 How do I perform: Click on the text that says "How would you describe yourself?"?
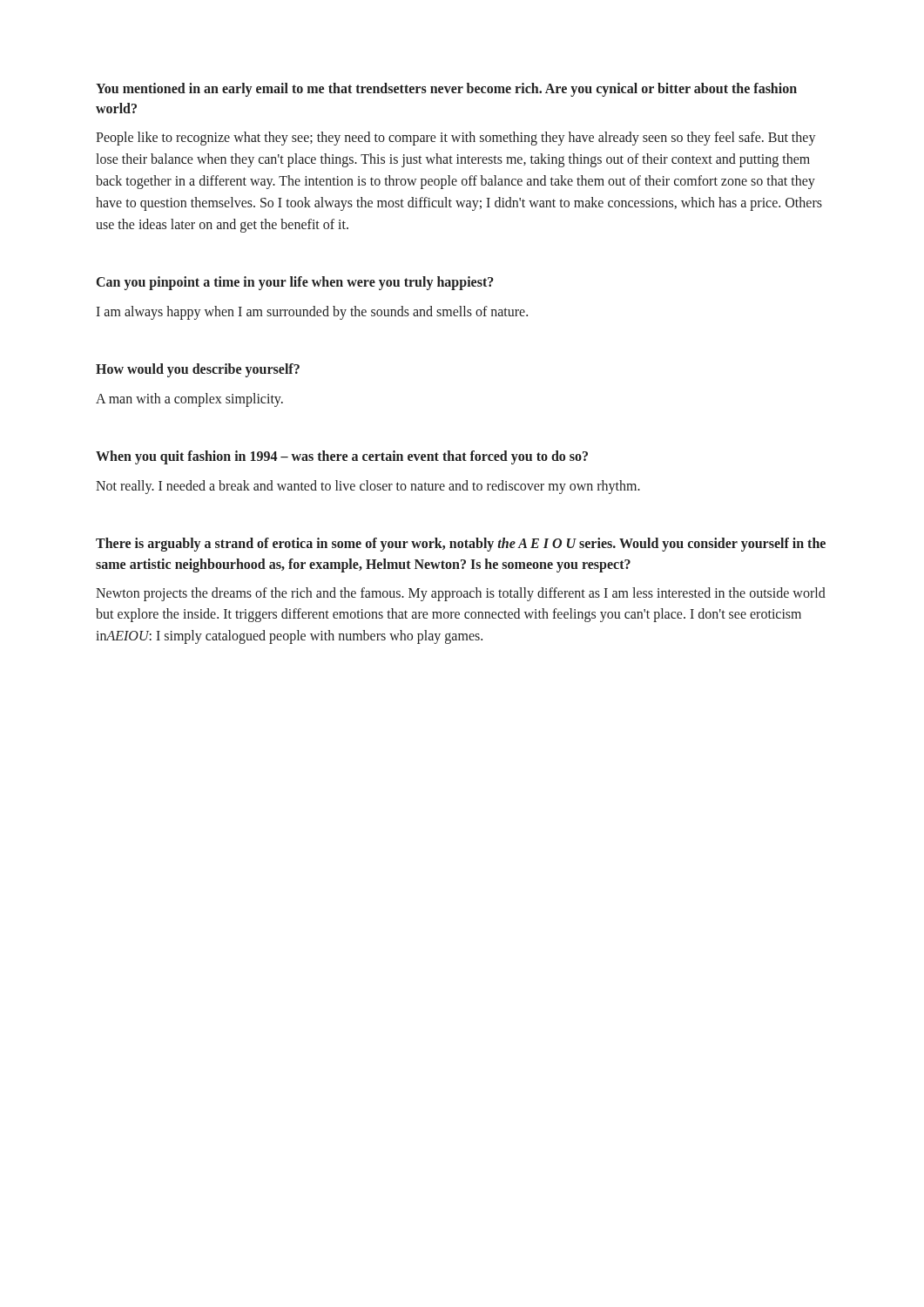point(198,369)
